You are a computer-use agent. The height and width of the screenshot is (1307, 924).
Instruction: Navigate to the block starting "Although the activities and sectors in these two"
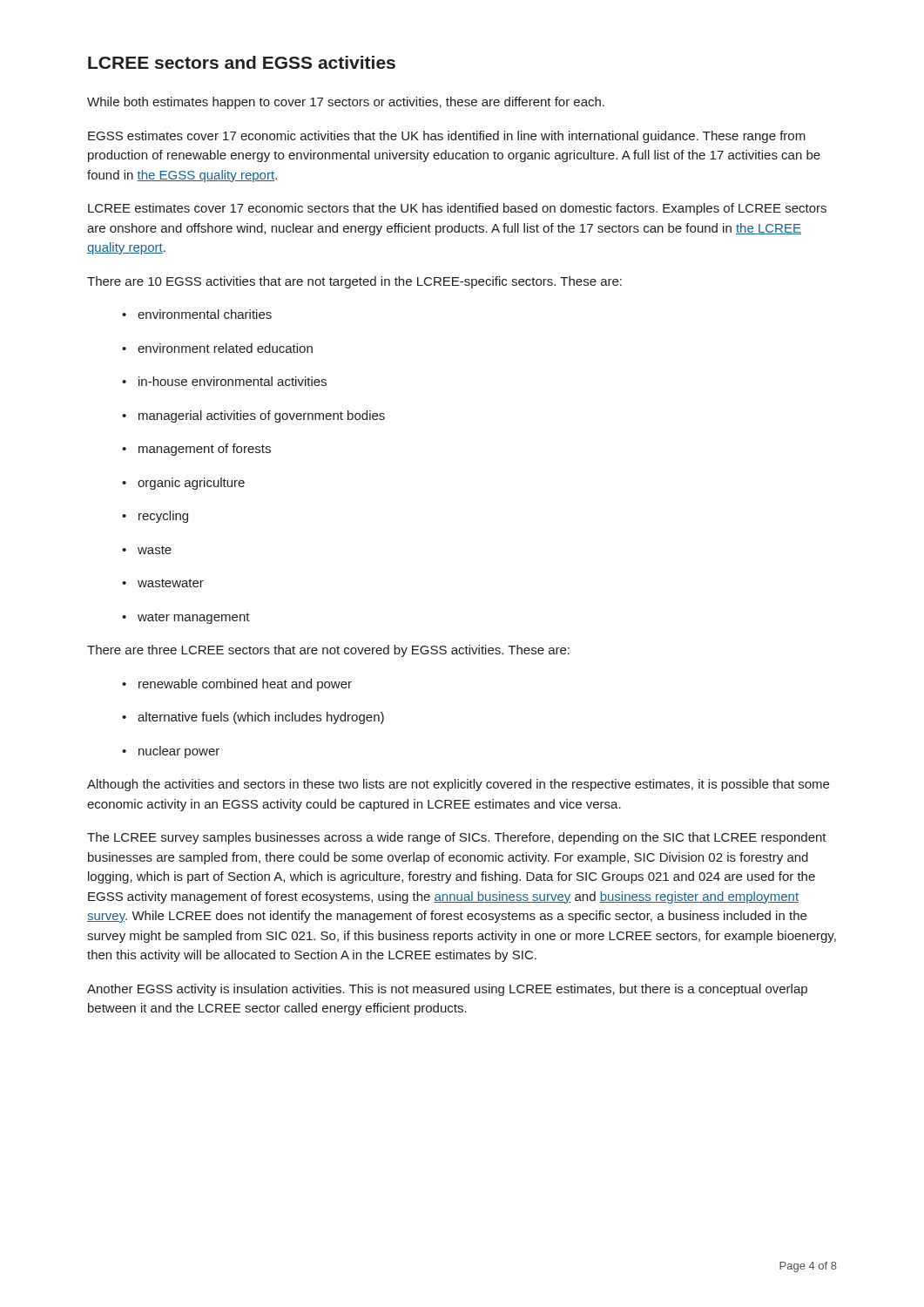(462, 794)
